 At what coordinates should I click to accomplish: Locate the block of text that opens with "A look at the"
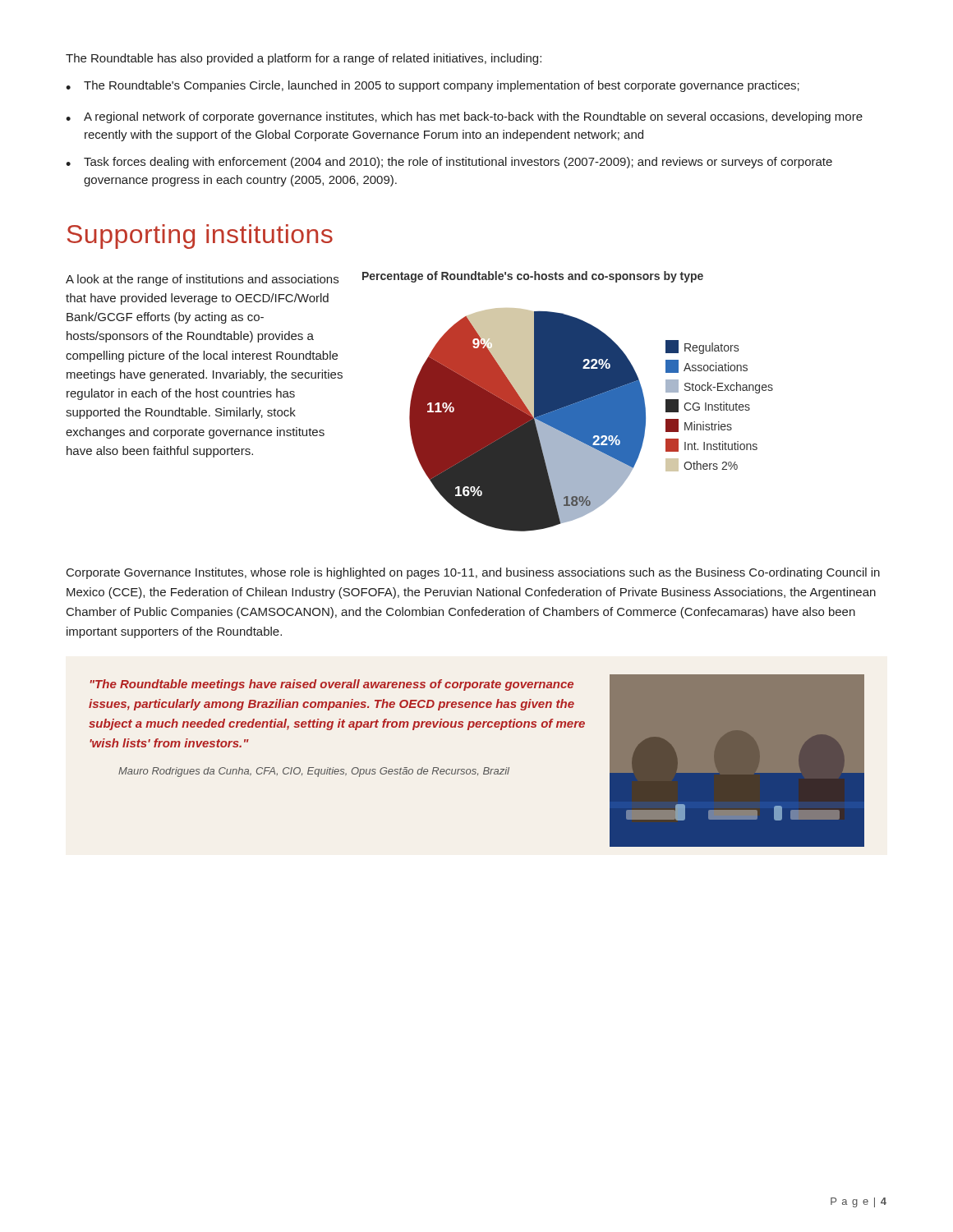click(x=204, y=364)
